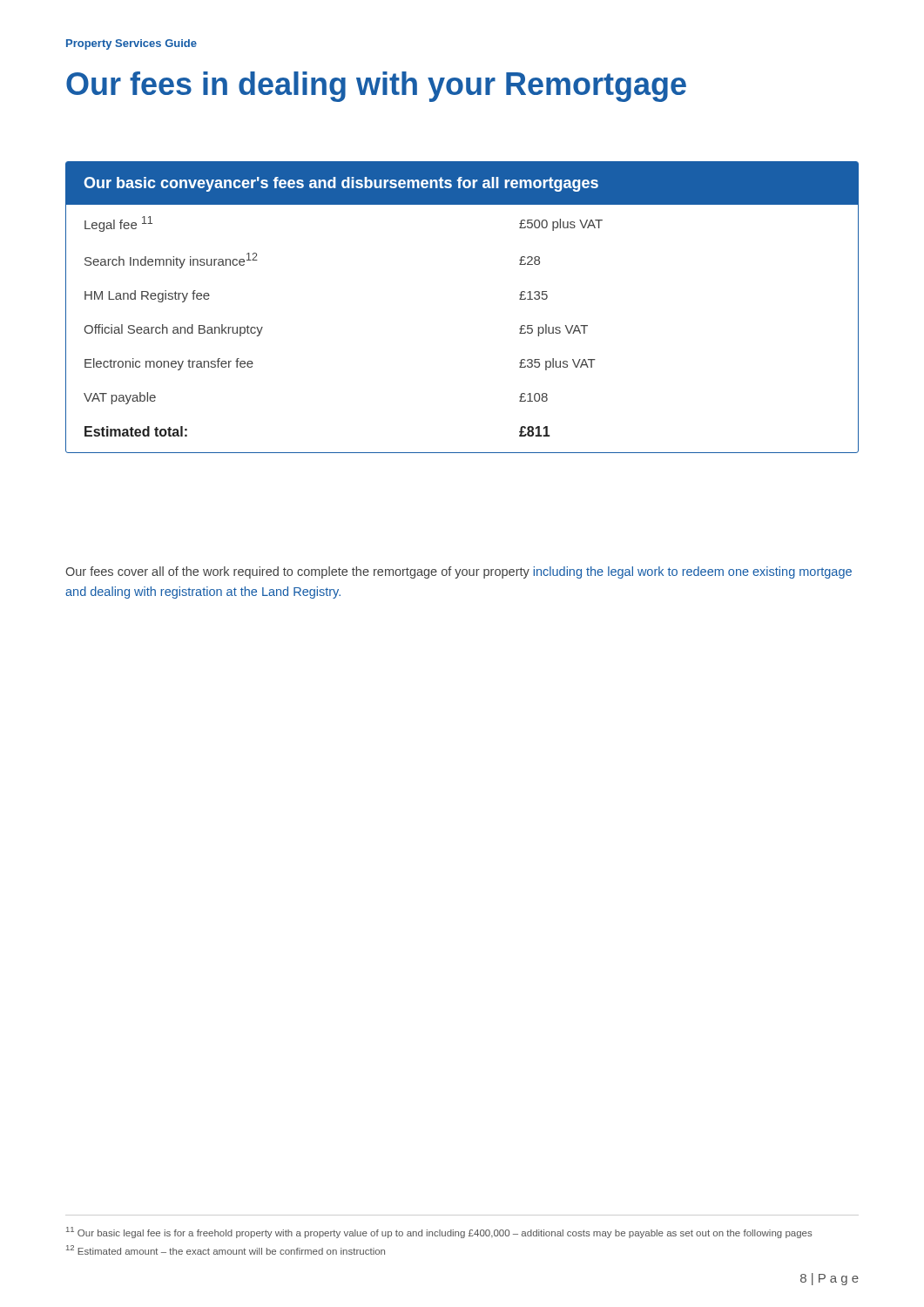Screen dimensions: 1307x924
Task: Select the footnote containing "12 Estimated amount –"
Action: (x=226, y=1249)
